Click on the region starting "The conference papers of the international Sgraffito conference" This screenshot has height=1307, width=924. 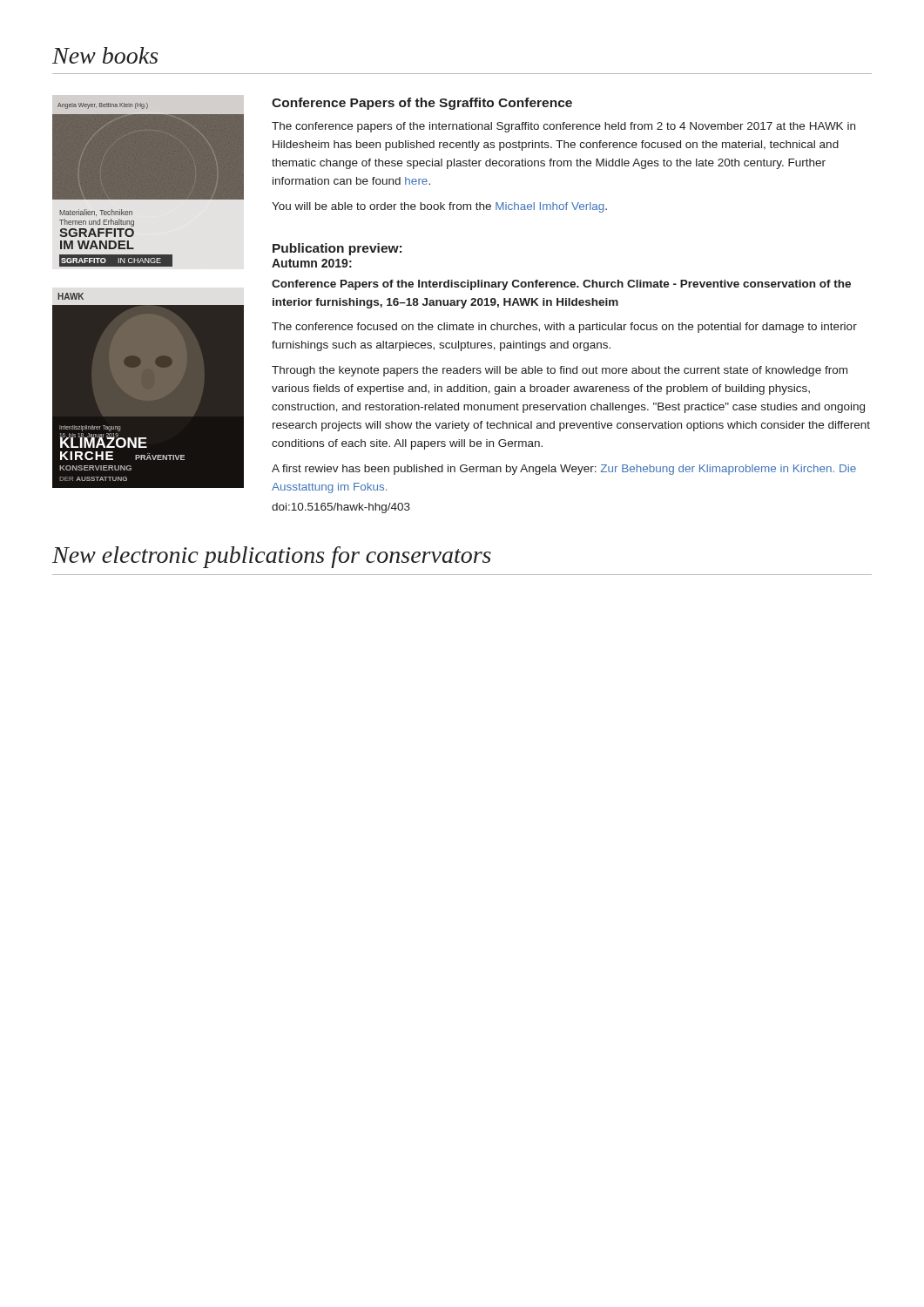click(x=572, y=154)
